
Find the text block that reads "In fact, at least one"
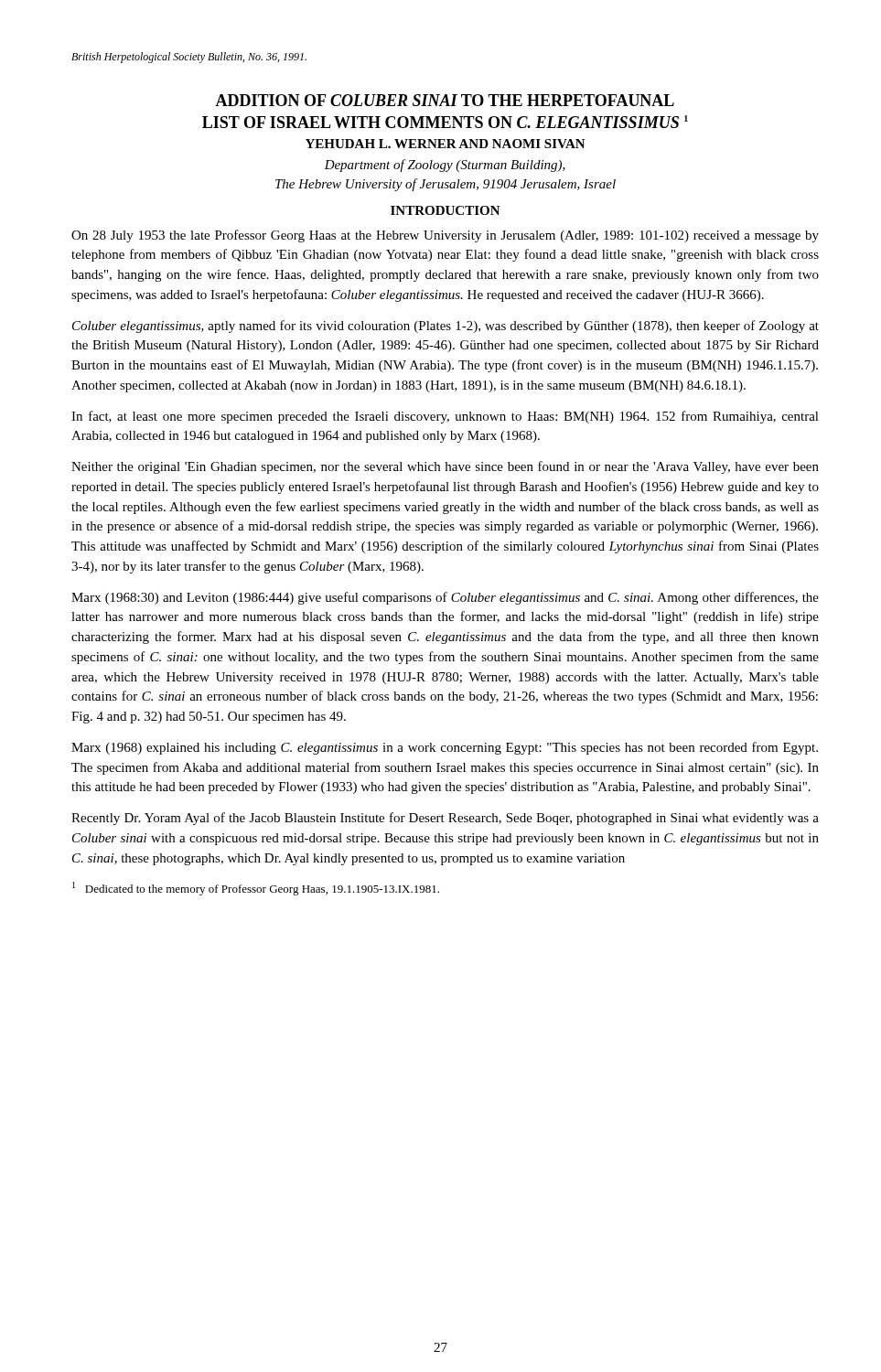point(445,426)
